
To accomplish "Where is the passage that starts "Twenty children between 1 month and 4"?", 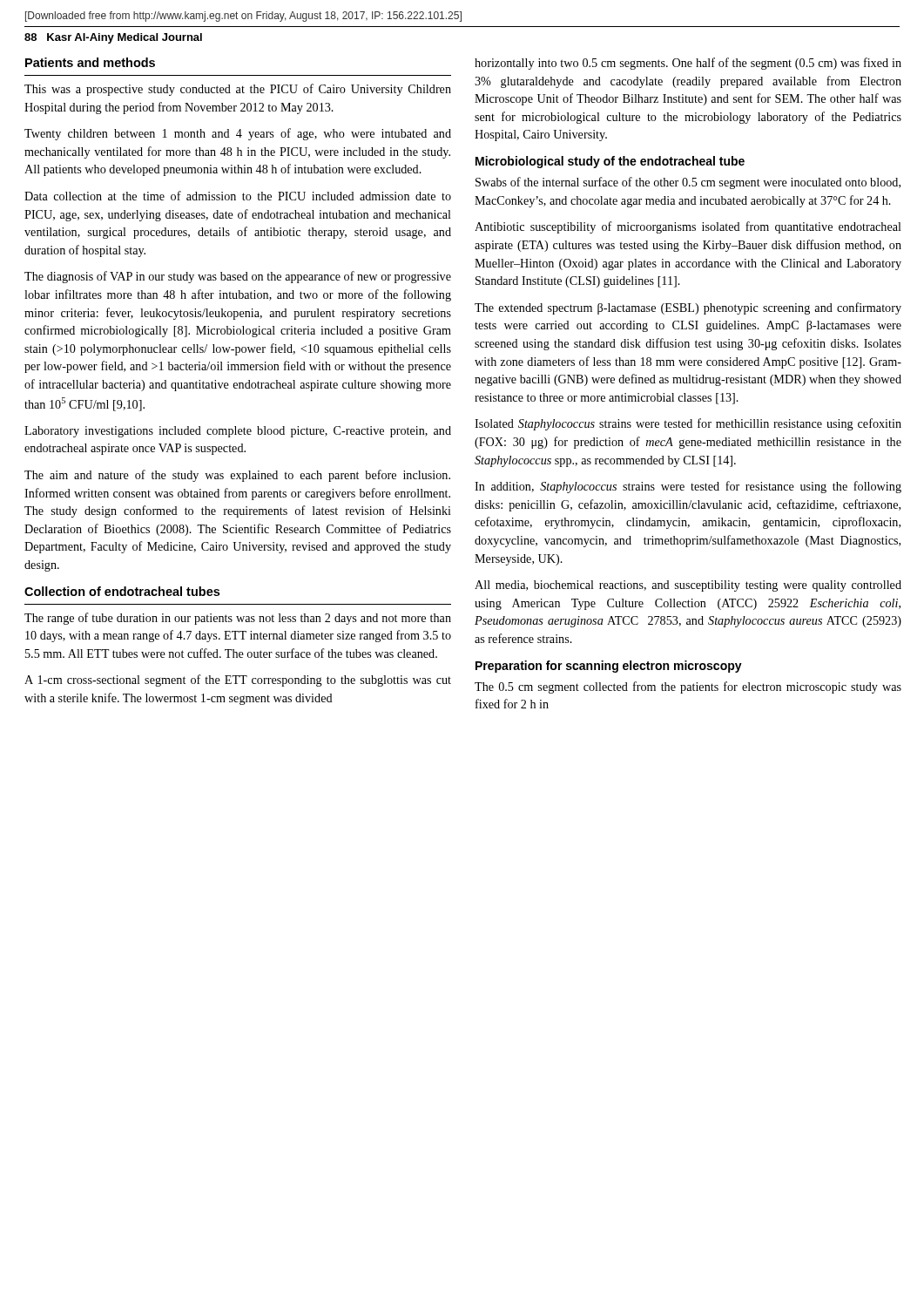I will pyautogui.click(x=238, y=152).
